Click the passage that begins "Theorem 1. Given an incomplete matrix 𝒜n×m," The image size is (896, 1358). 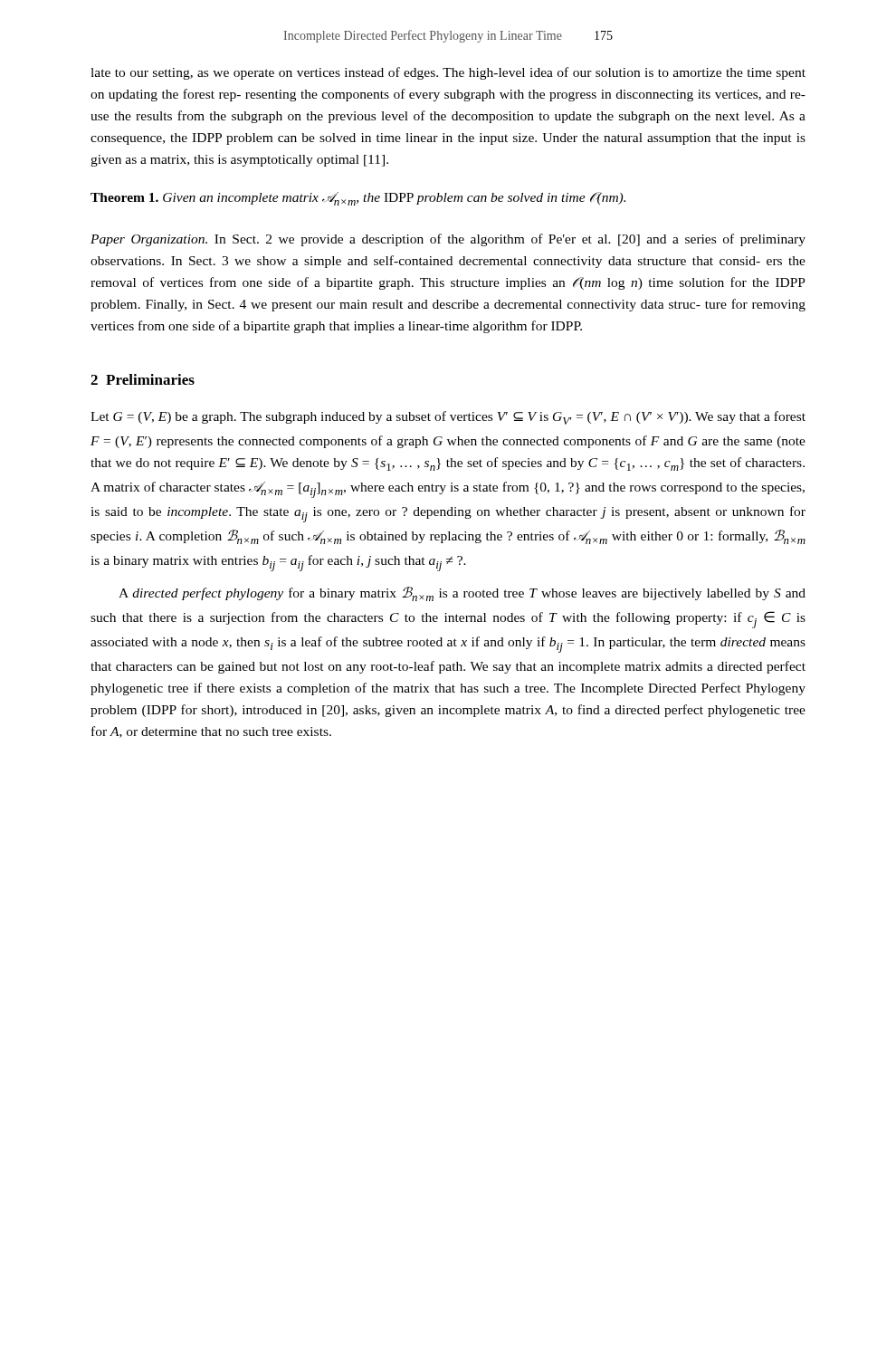click(x=448, y=199)
